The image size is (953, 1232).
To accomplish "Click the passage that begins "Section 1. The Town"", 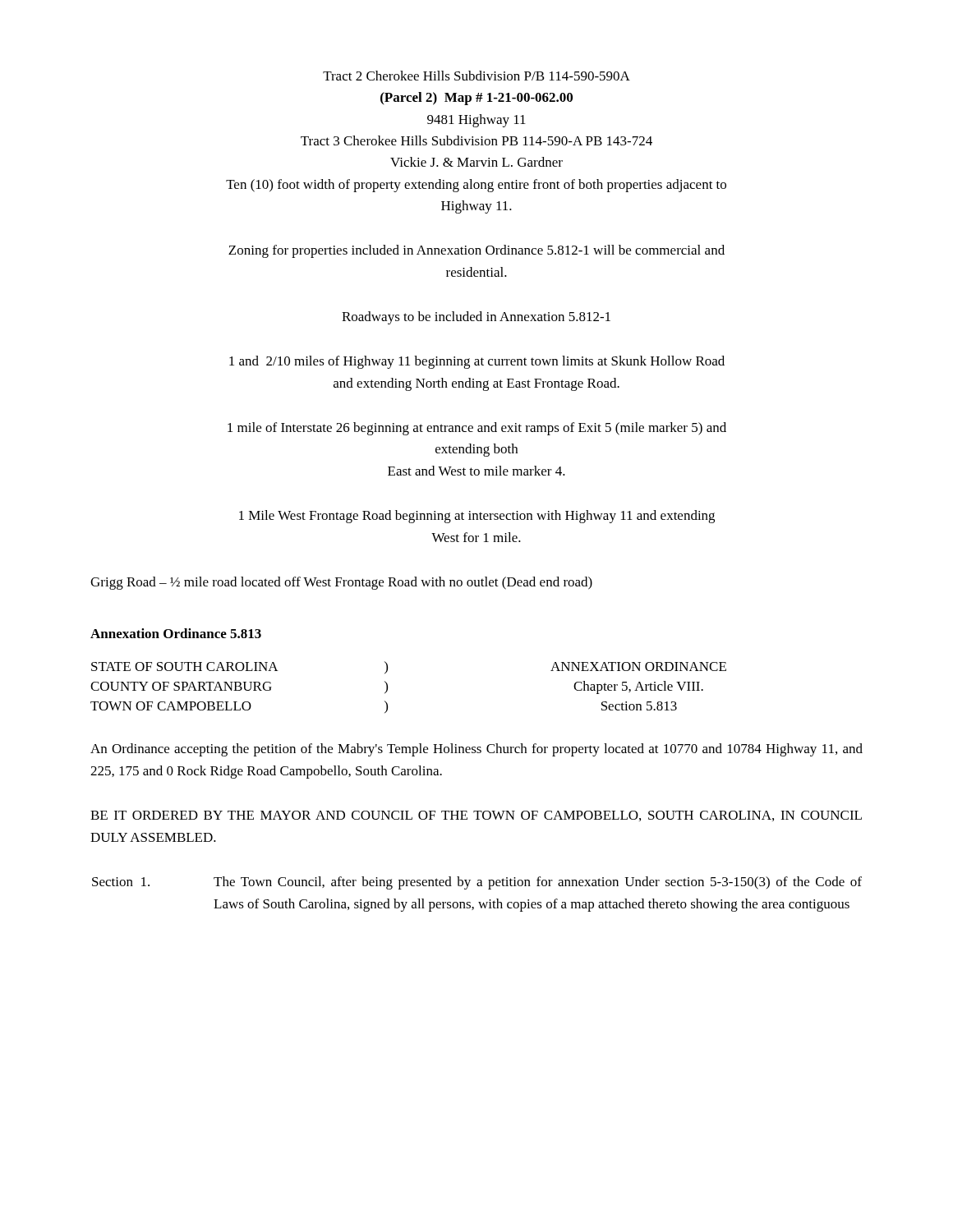I will [476, 893].
